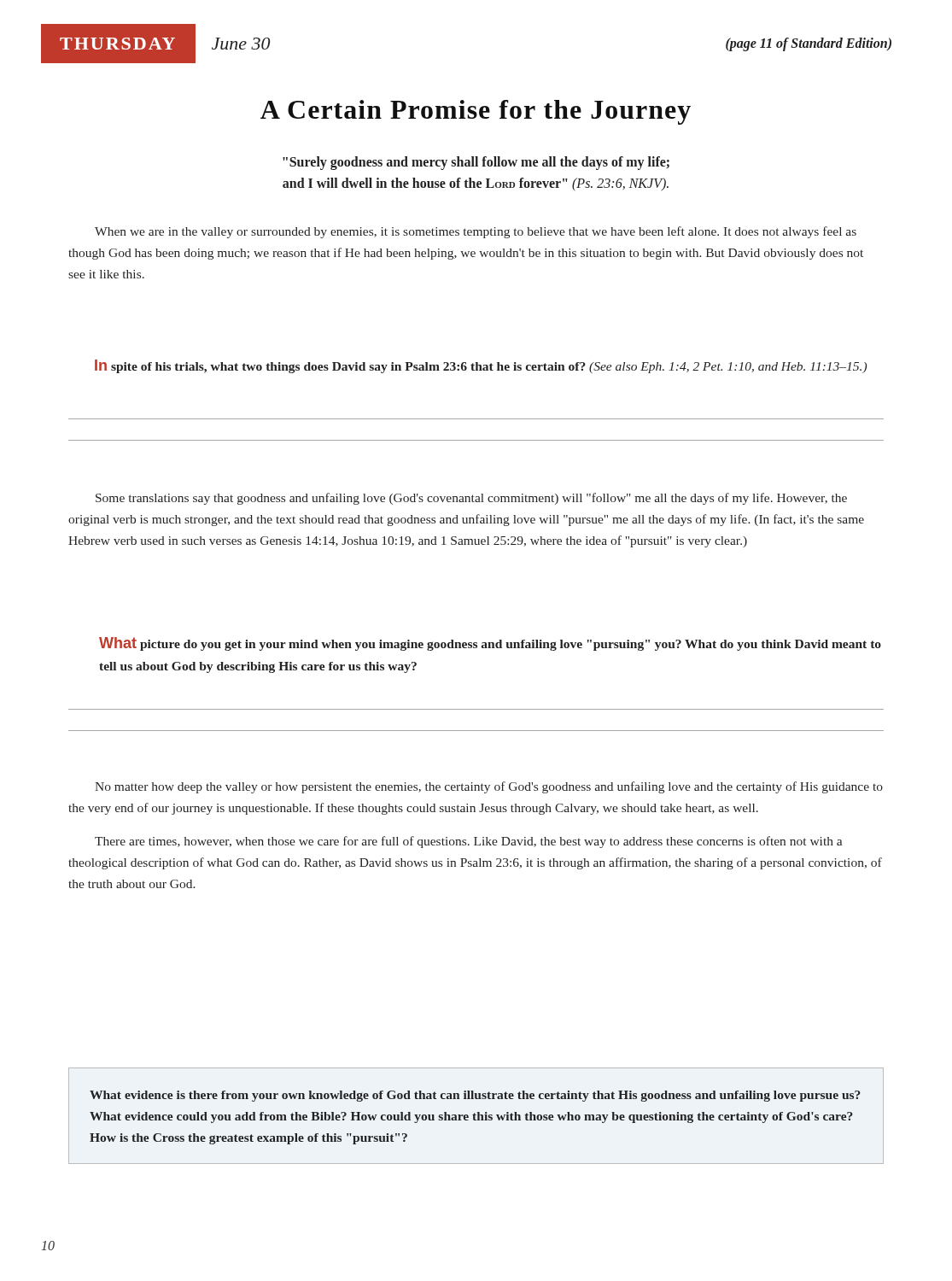Navigate to the region starting "When we are in the valley or"
Viewport: 952px width, 1281px height.
(x=476, y=252)
